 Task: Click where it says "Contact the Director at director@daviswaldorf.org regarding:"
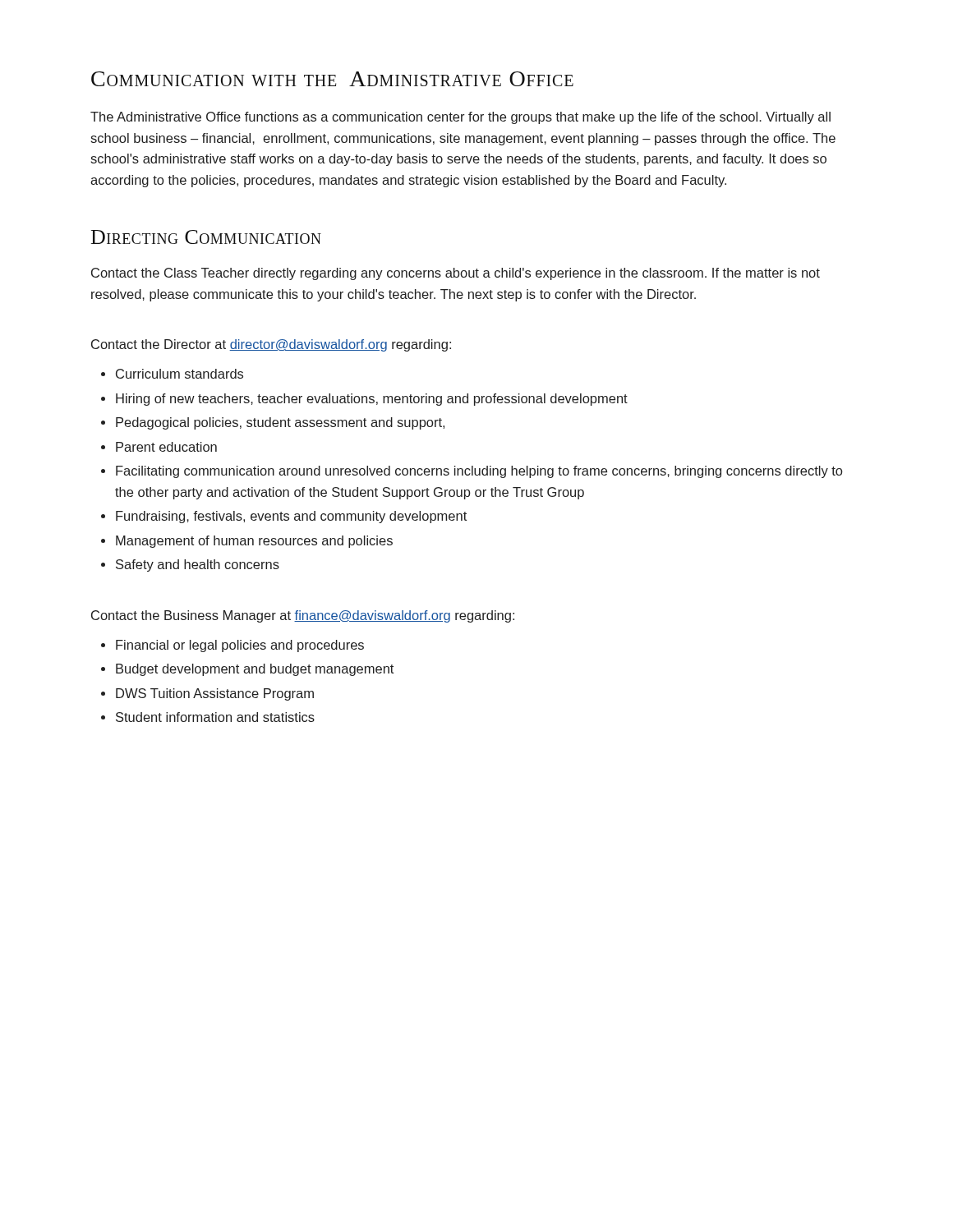pyautogui.click(x=271, y=345)
